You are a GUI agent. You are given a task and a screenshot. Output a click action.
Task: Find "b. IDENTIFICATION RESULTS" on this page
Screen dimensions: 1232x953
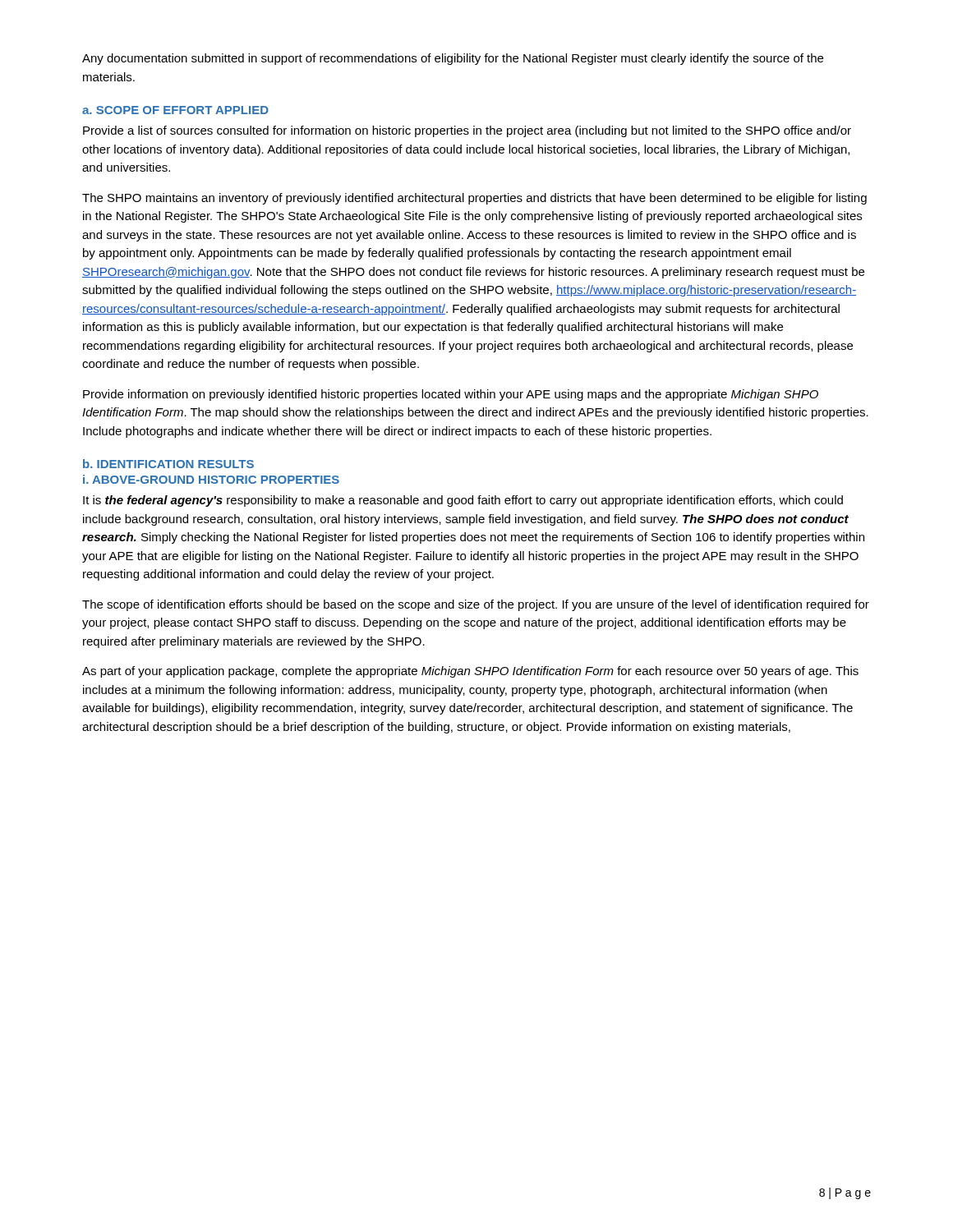168,464
